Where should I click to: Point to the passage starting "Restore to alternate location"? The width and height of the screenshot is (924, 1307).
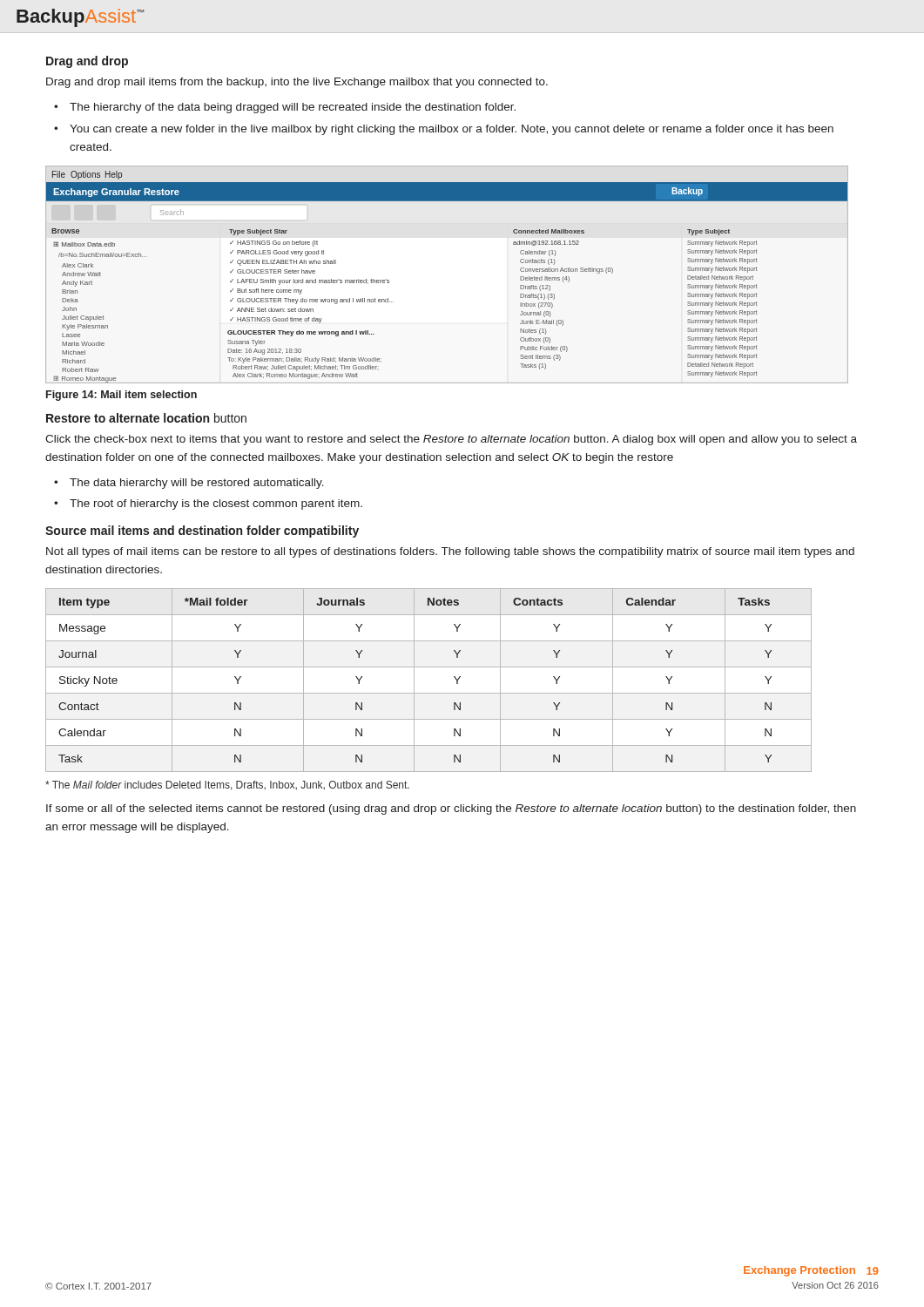[146, 418]
